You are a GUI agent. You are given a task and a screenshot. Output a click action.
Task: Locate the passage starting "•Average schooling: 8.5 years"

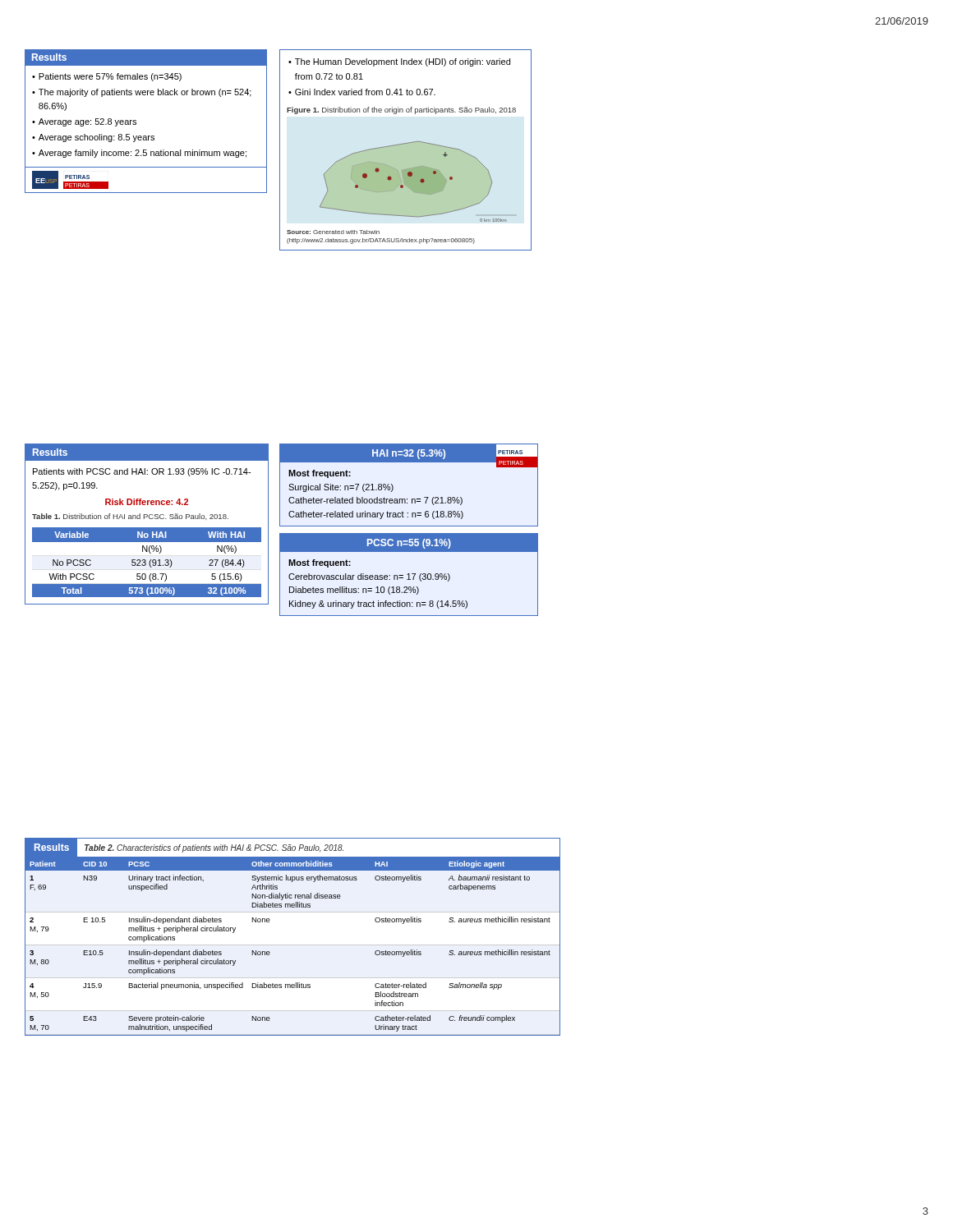click(x=93, y=138)
